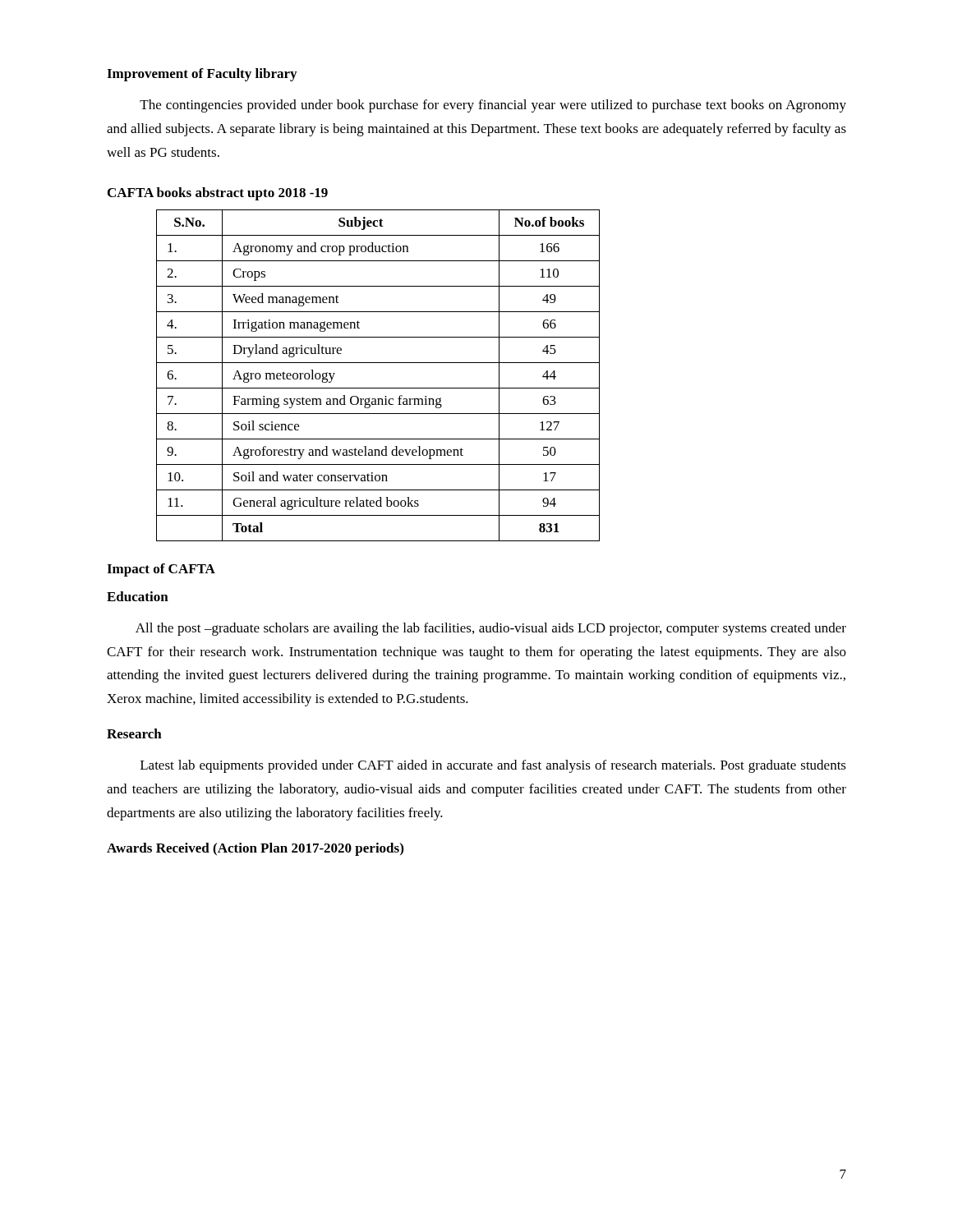Screen dimensions: 1232x953
Task: Find the text block starting "Improvement of Faculty library"
Action: (202, 73)
